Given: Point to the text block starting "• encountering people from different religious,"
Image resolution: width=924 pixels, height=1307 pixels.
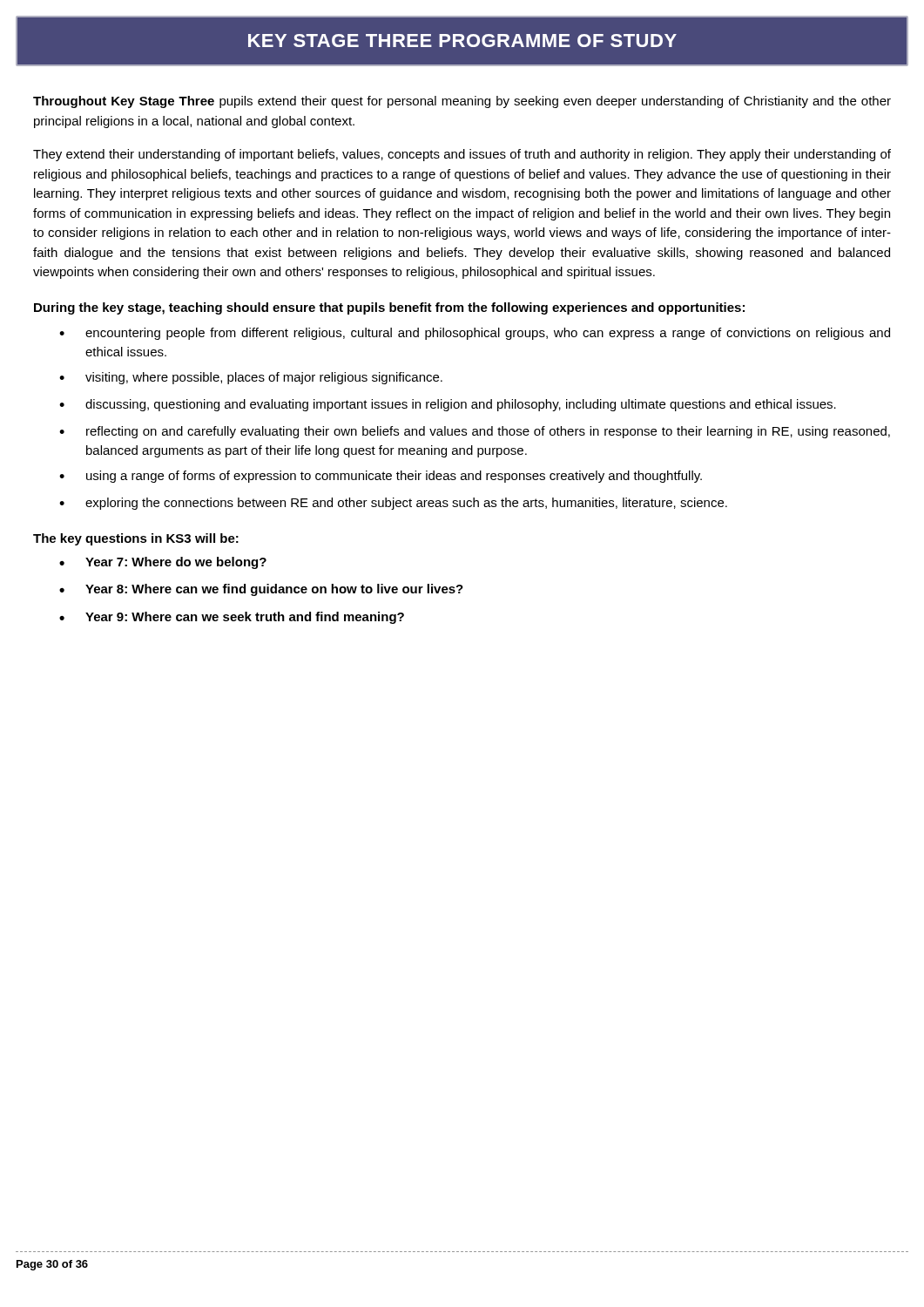Looking at the screenshot, I should point(475,342).
